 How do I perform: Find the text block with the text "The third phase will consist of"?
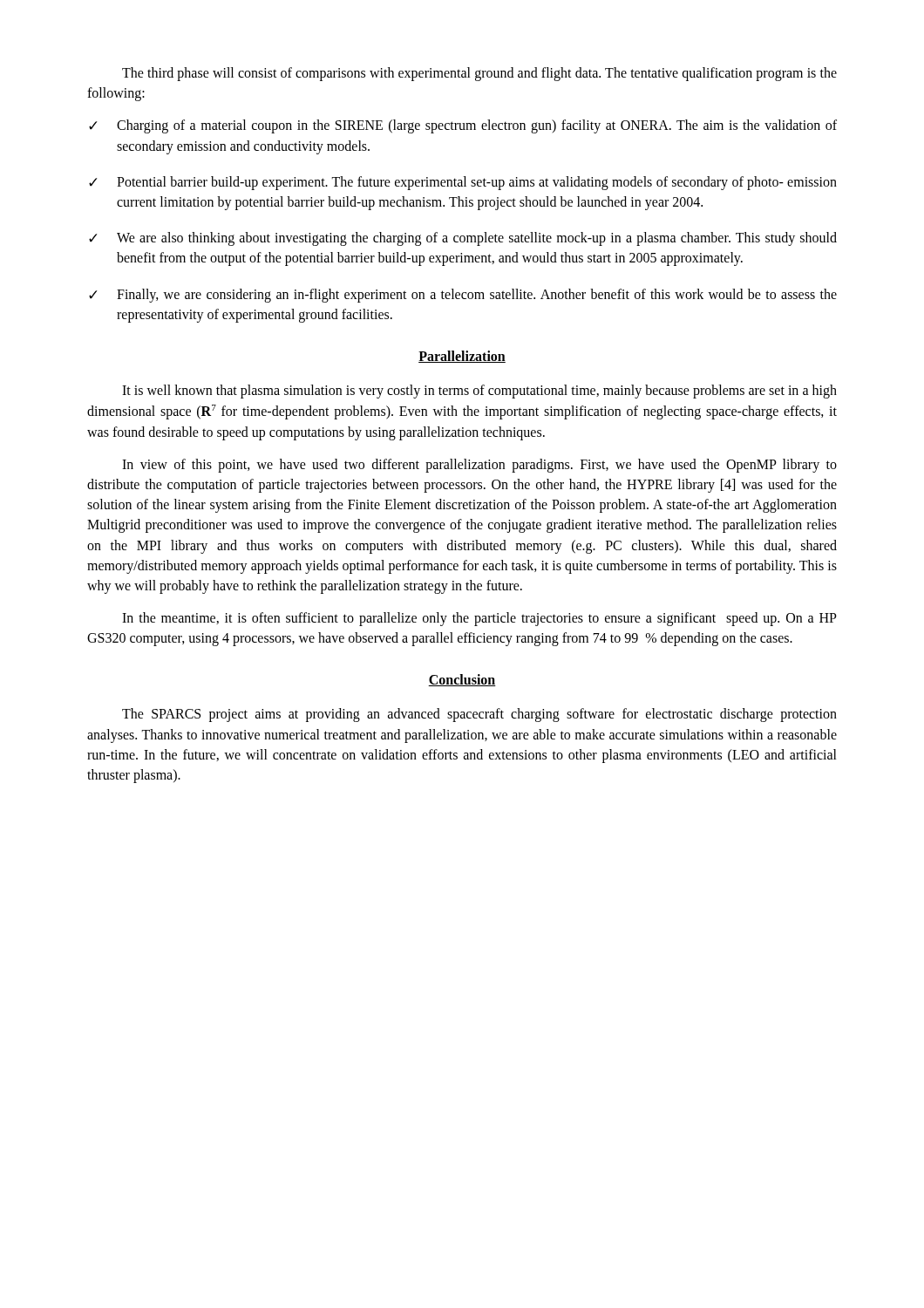462,83
